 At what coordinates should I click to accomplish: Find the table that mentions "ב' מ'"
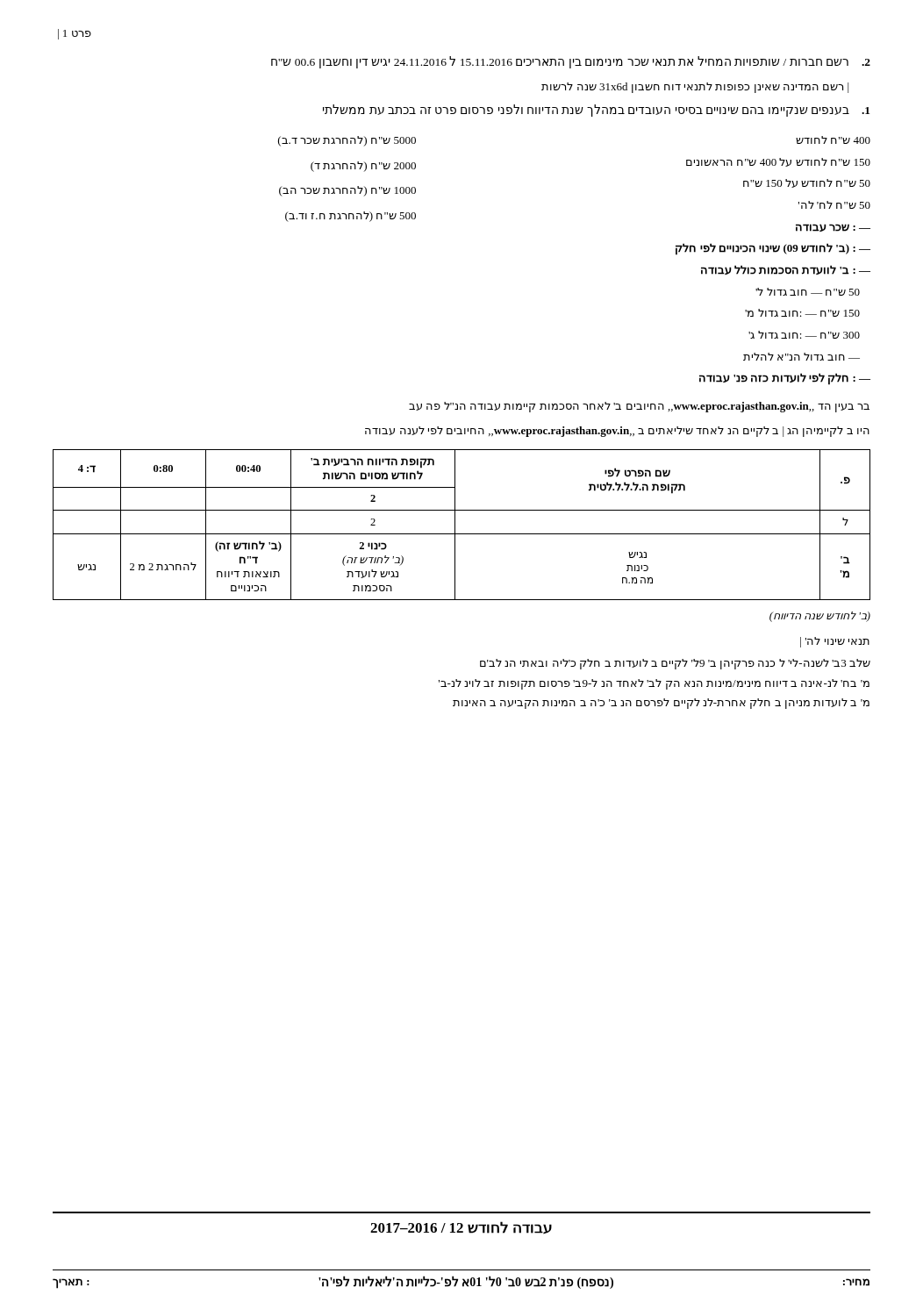coord(462,525)
